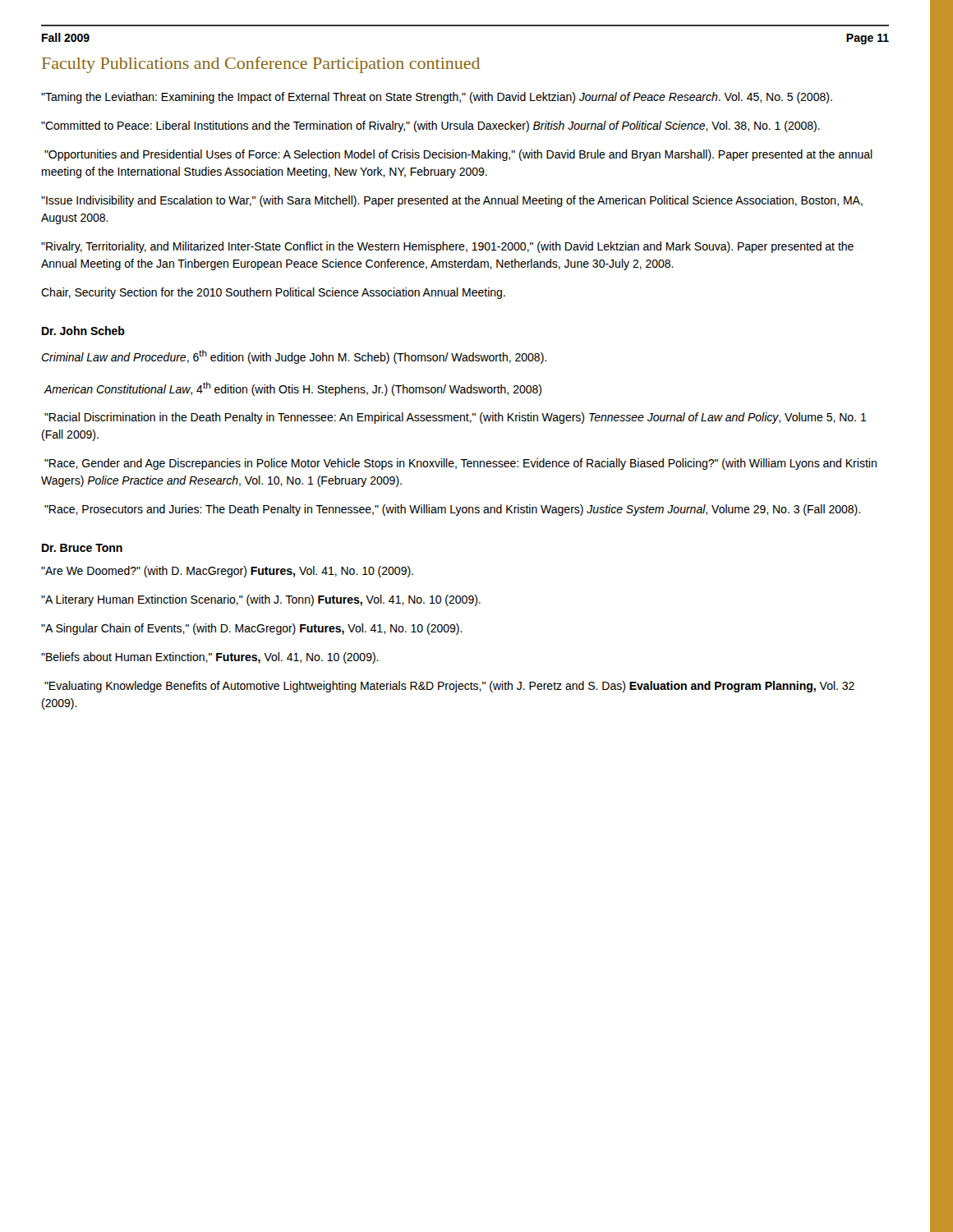
Task: Click on the section header that reads "Faculty Publications and"
Action: coord(261,63)
